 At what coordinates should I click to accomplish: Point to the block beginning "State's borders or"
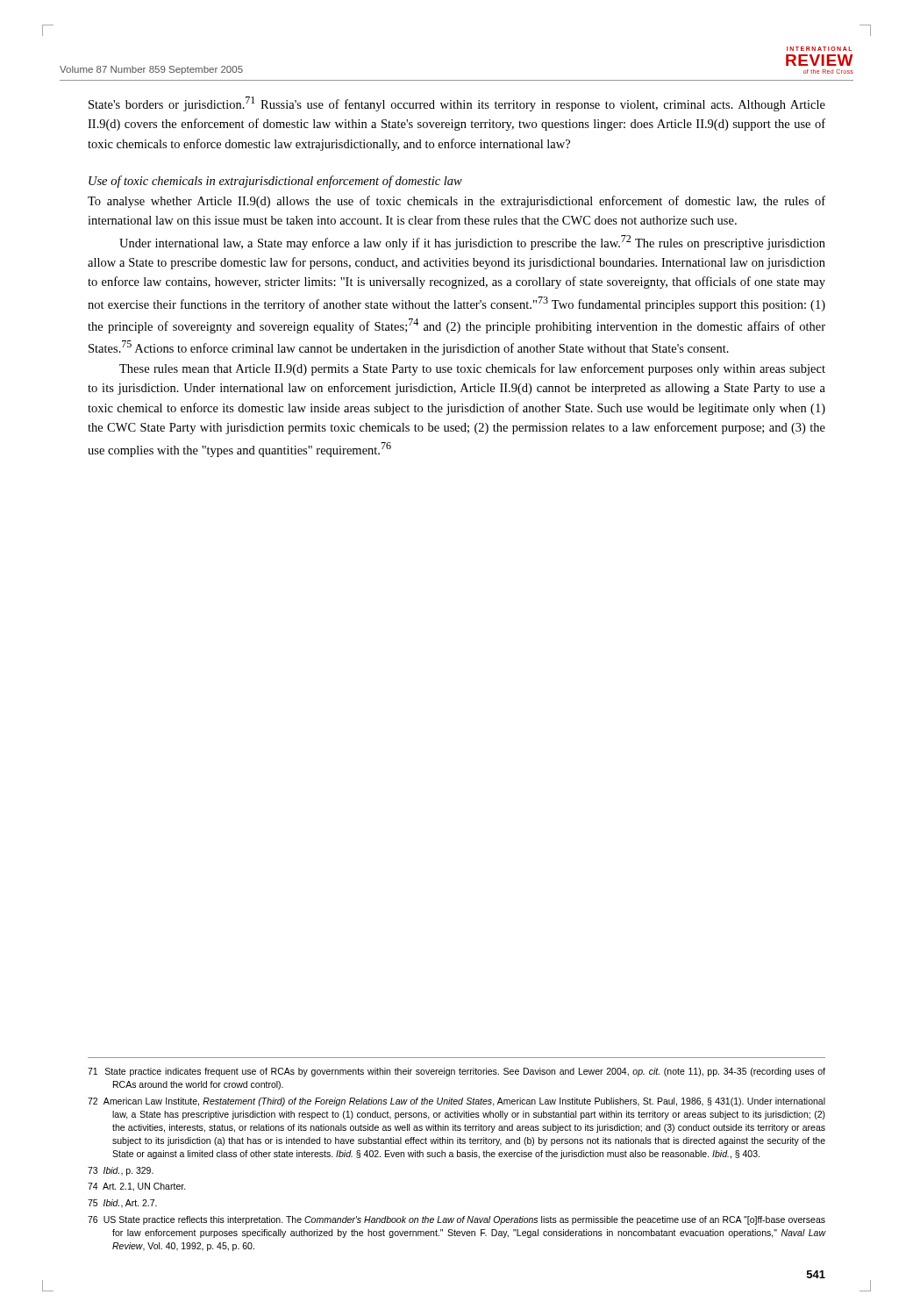point(456,122)
